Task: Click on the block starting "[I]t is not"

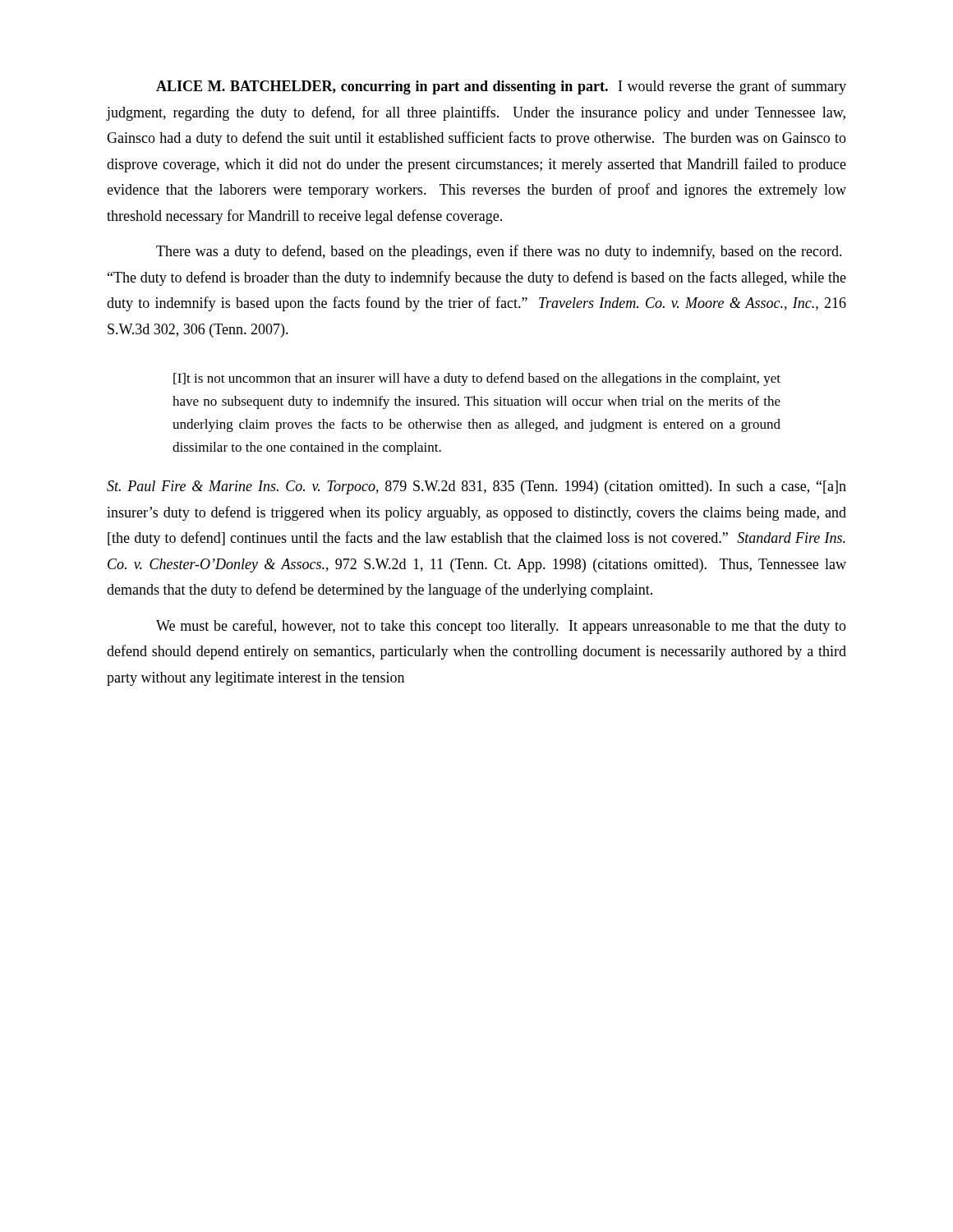Action: pos(476,413)
